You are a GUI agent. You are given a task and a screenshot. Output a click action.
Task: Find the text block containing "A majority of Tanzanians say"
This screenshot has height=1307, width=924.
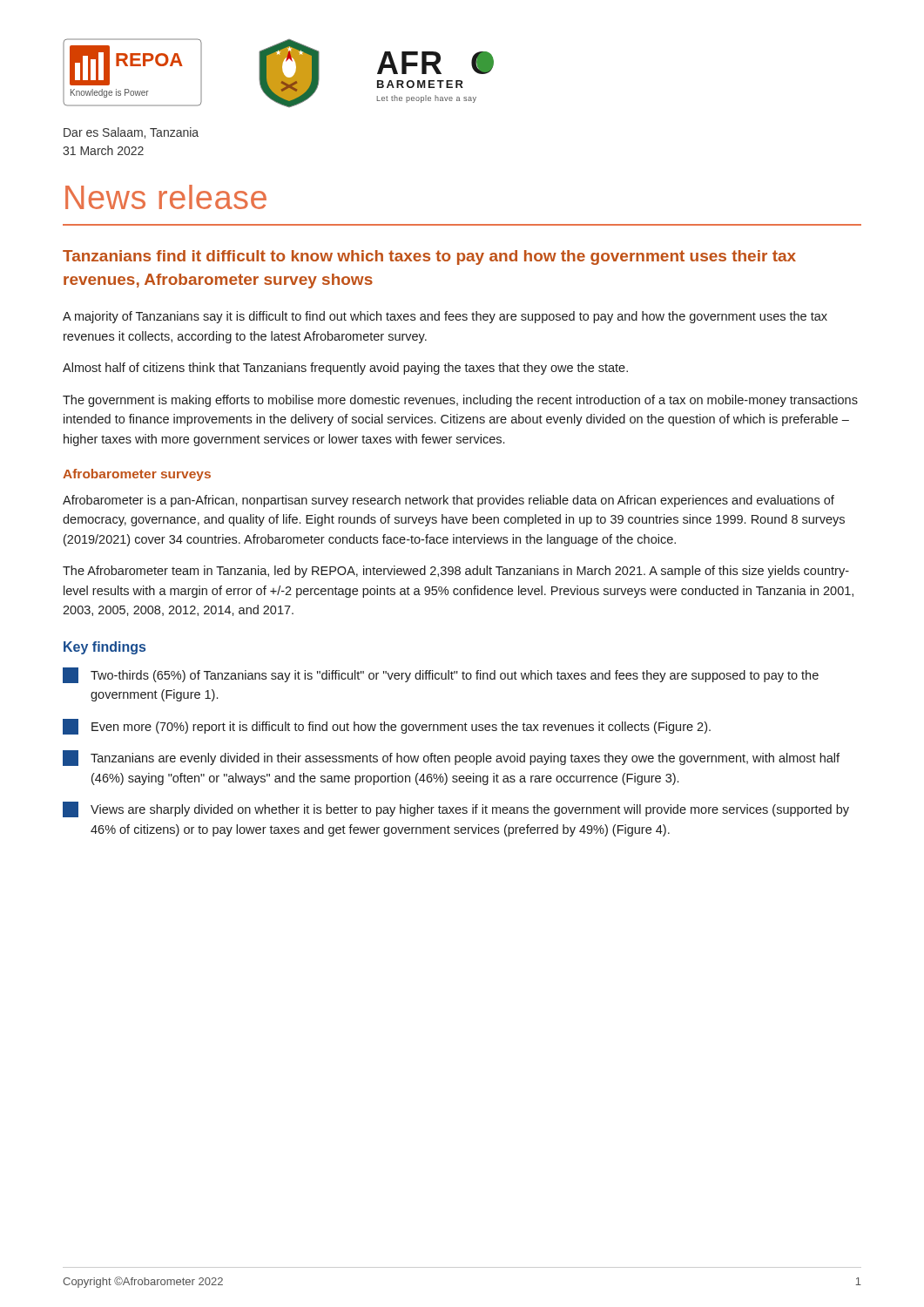pyautogui.click(x=445, y=326)
